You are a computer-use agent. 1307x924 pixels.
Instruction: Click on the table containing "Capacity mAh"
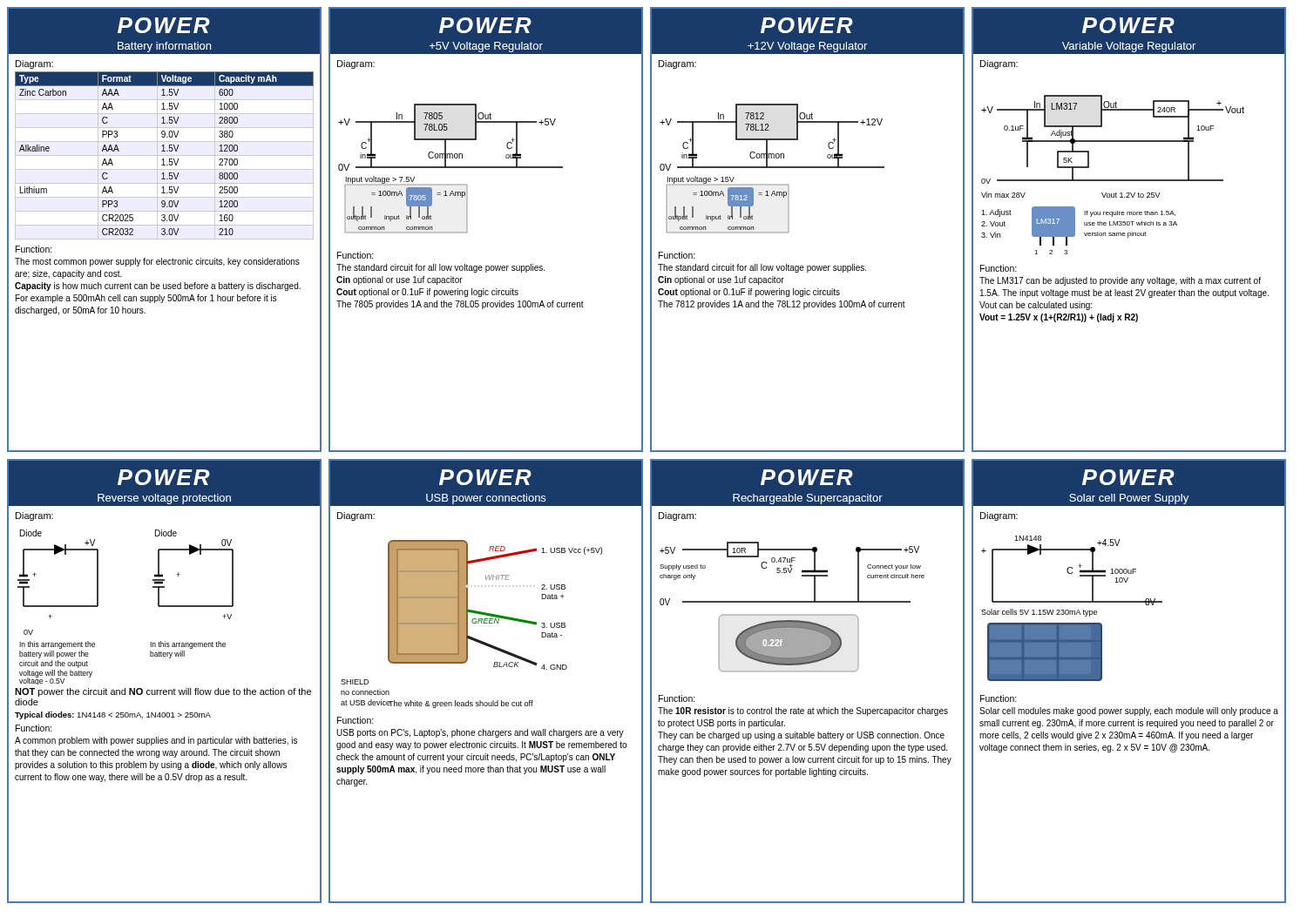tap(164, 155)
